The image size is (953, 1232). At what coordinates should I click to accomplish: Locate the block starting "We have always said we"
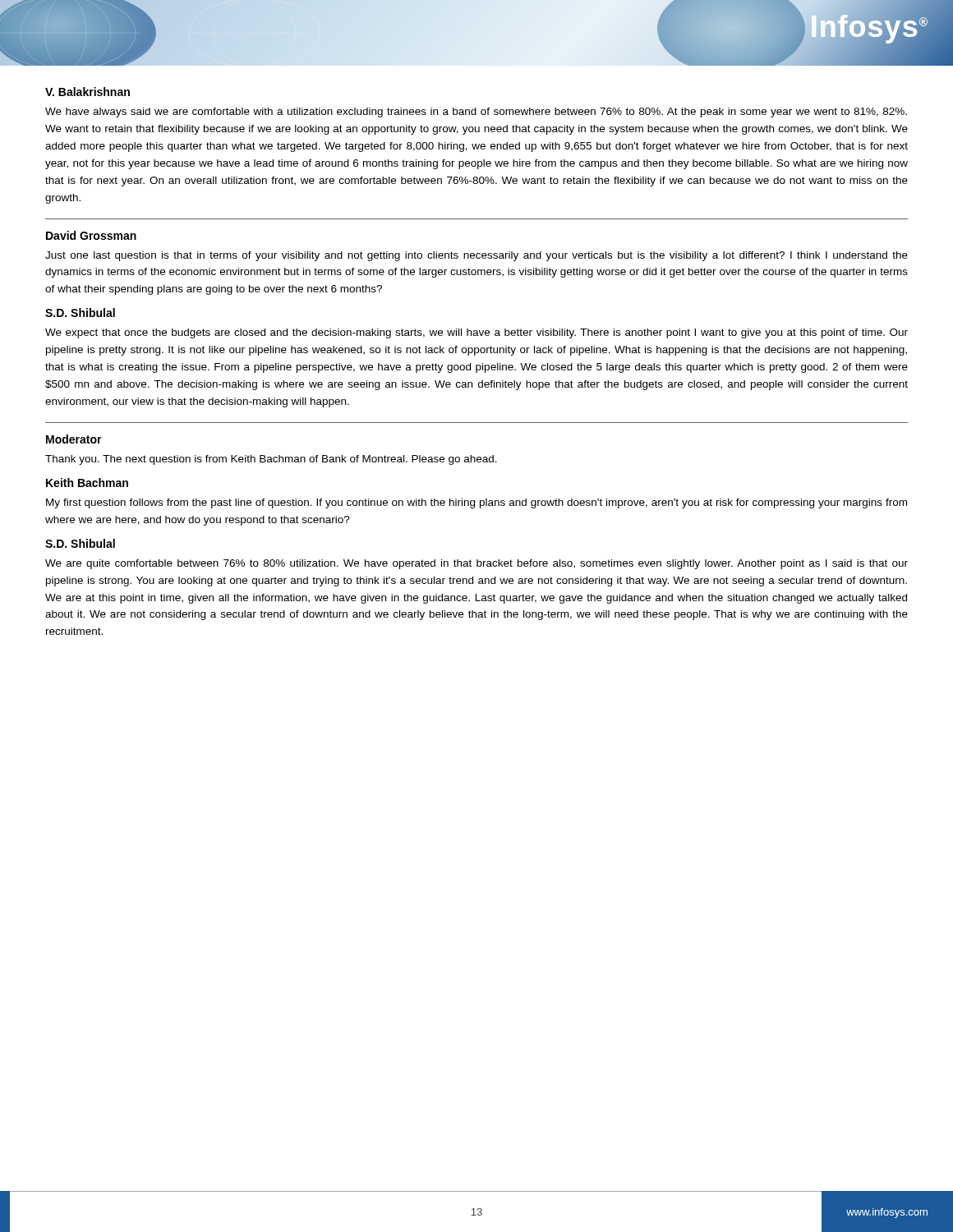tap(476, 154)
